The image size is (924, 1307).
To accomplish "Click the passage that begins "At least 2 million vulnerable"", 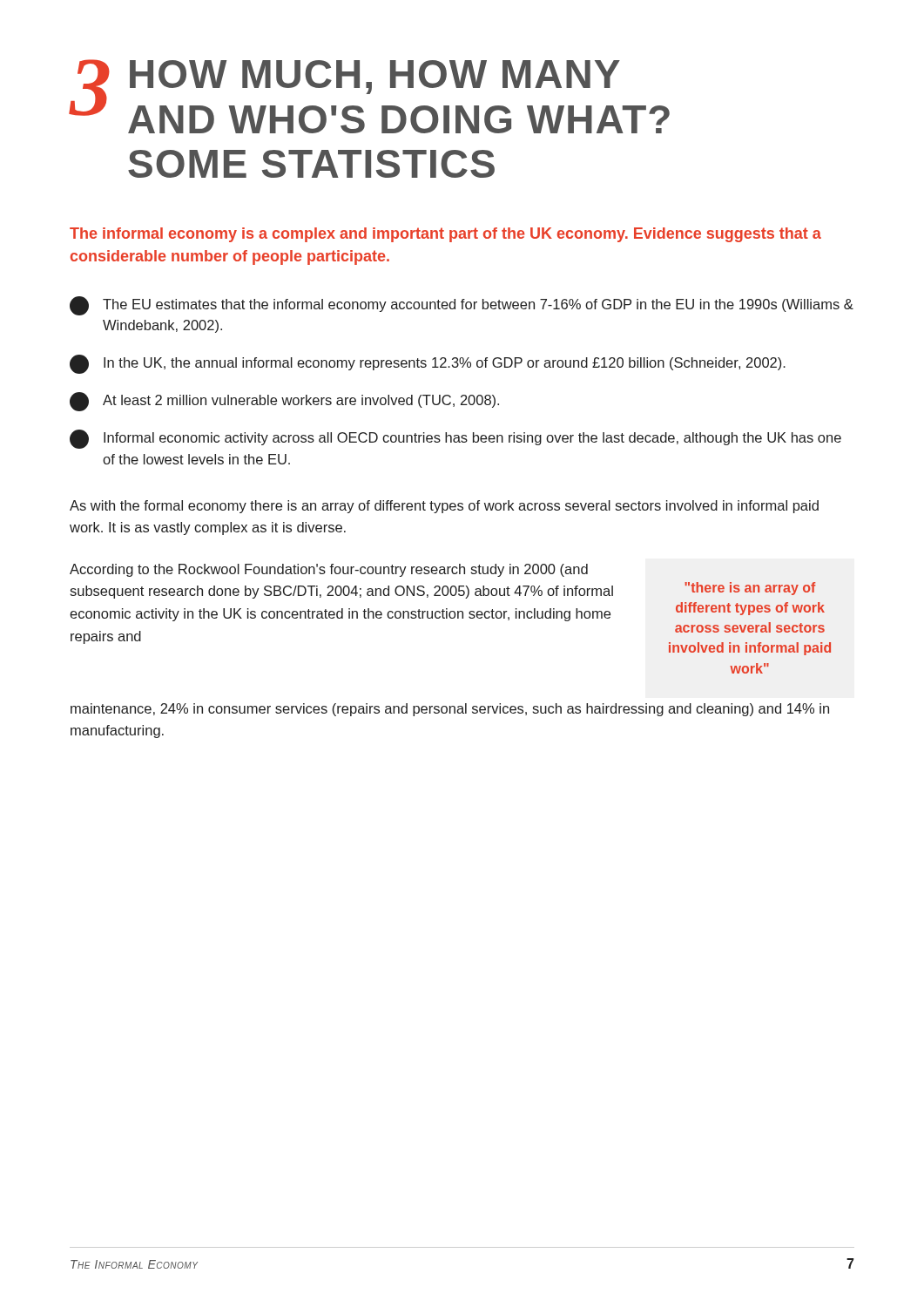I will coord(285,401).
